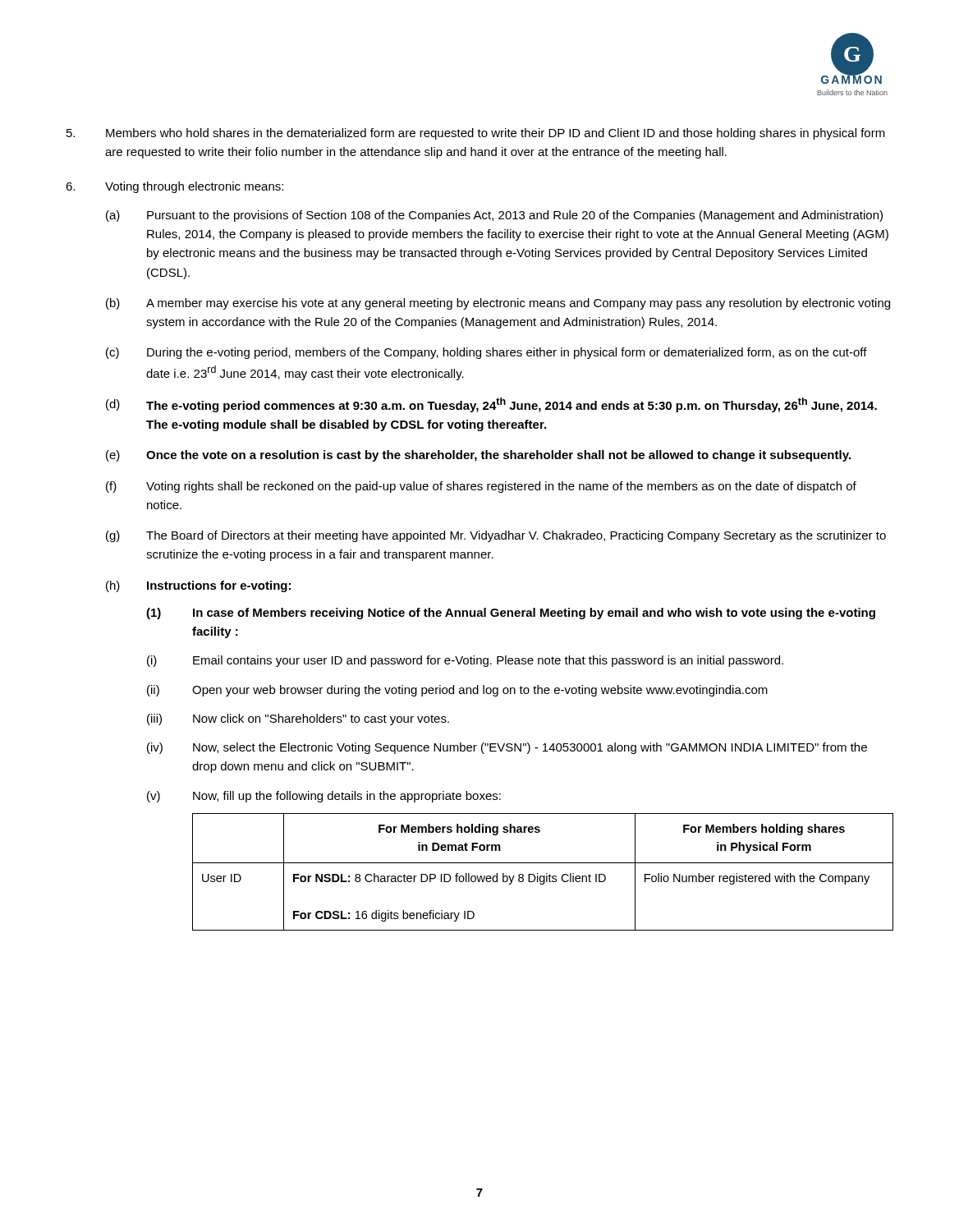Image resolution: width=959 pixels, height=1232 pixels.
Task: Locate the logo
Action: pos(852,67)
